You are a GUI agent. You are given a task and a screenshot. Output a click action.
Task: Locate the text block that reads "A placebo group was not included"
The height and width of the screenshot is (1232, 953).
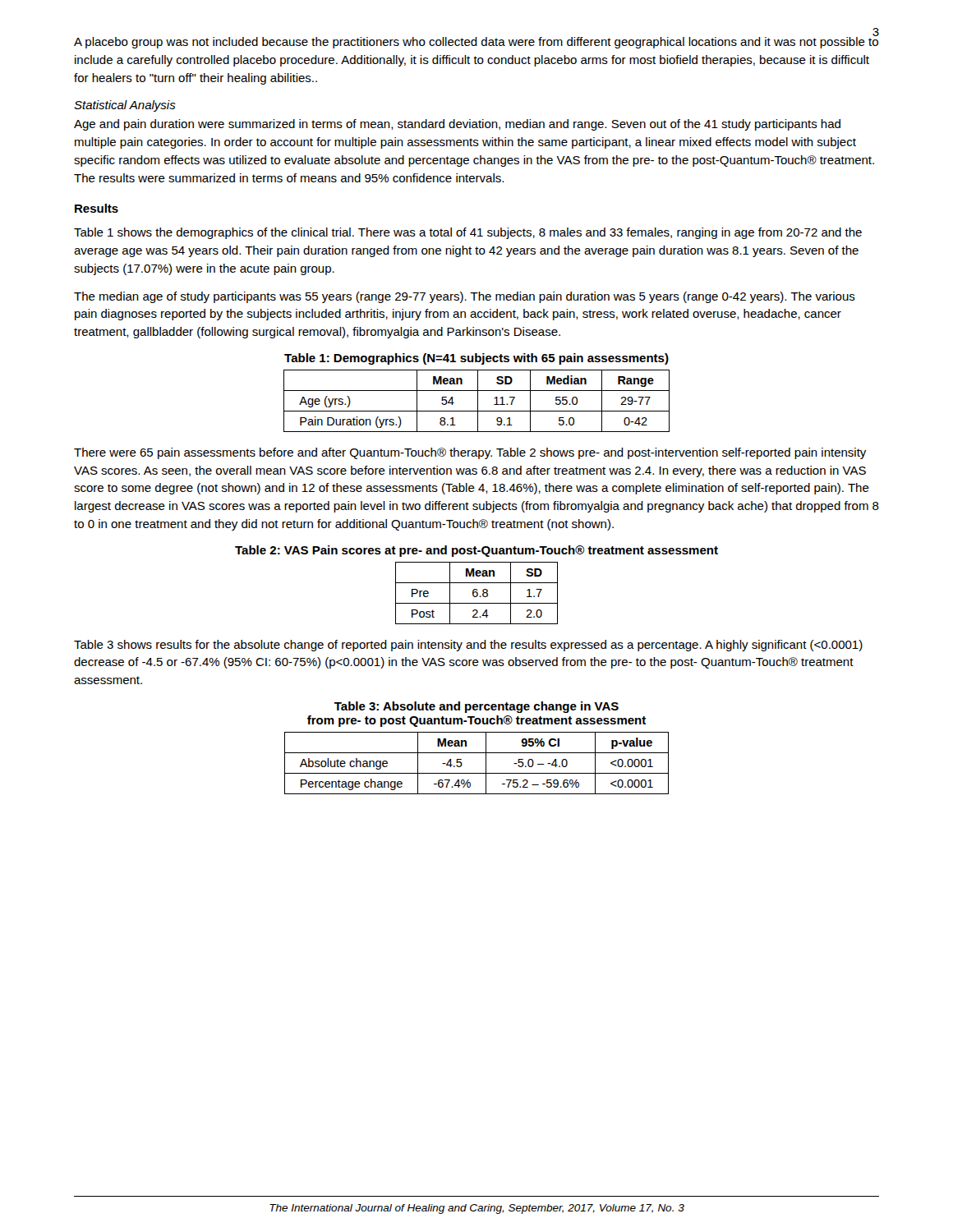(x=476, y=60)
